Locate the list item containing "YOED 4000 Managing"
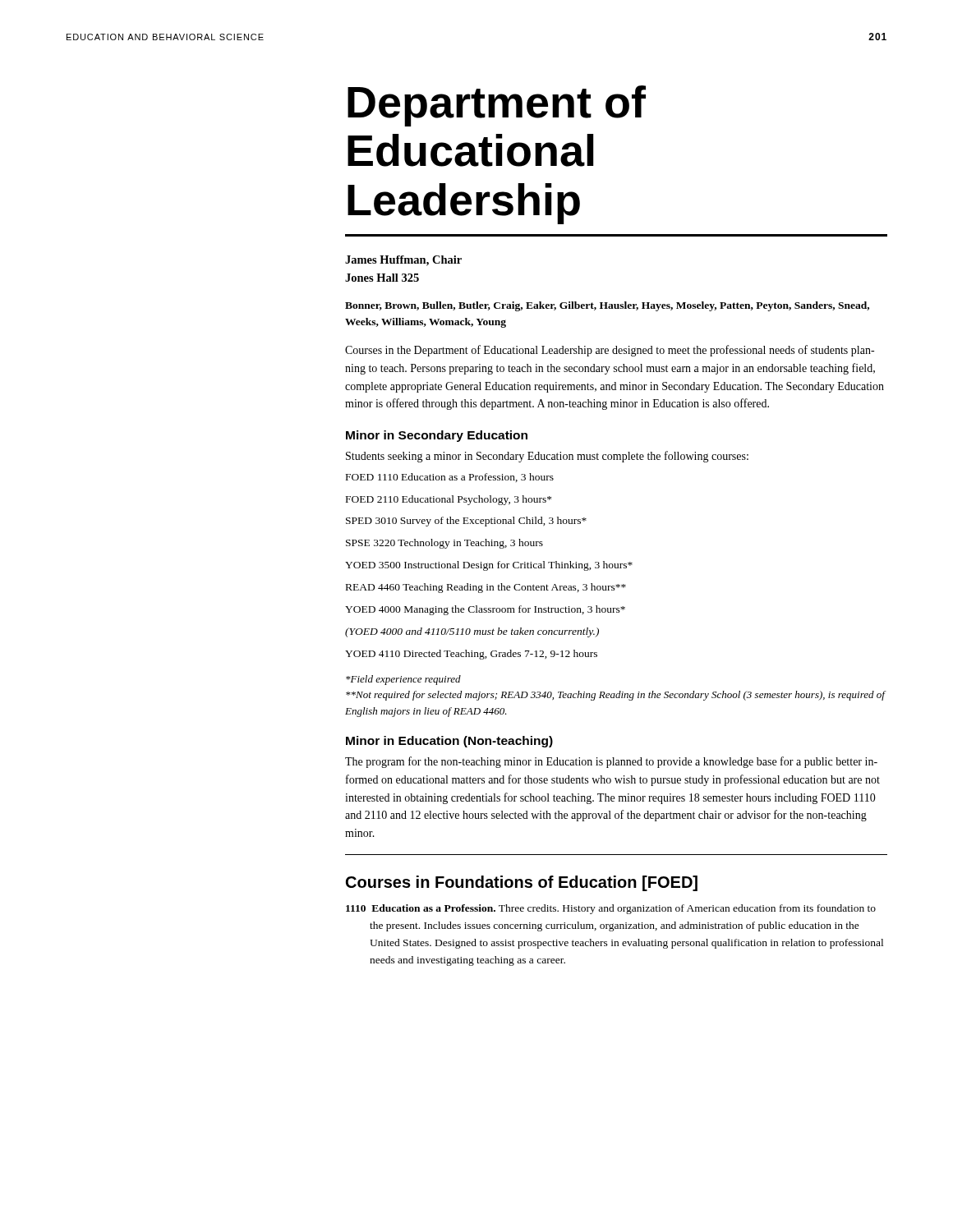This screenshot has height=1232, width=953. pyautogui.click(x=485, y=609)
